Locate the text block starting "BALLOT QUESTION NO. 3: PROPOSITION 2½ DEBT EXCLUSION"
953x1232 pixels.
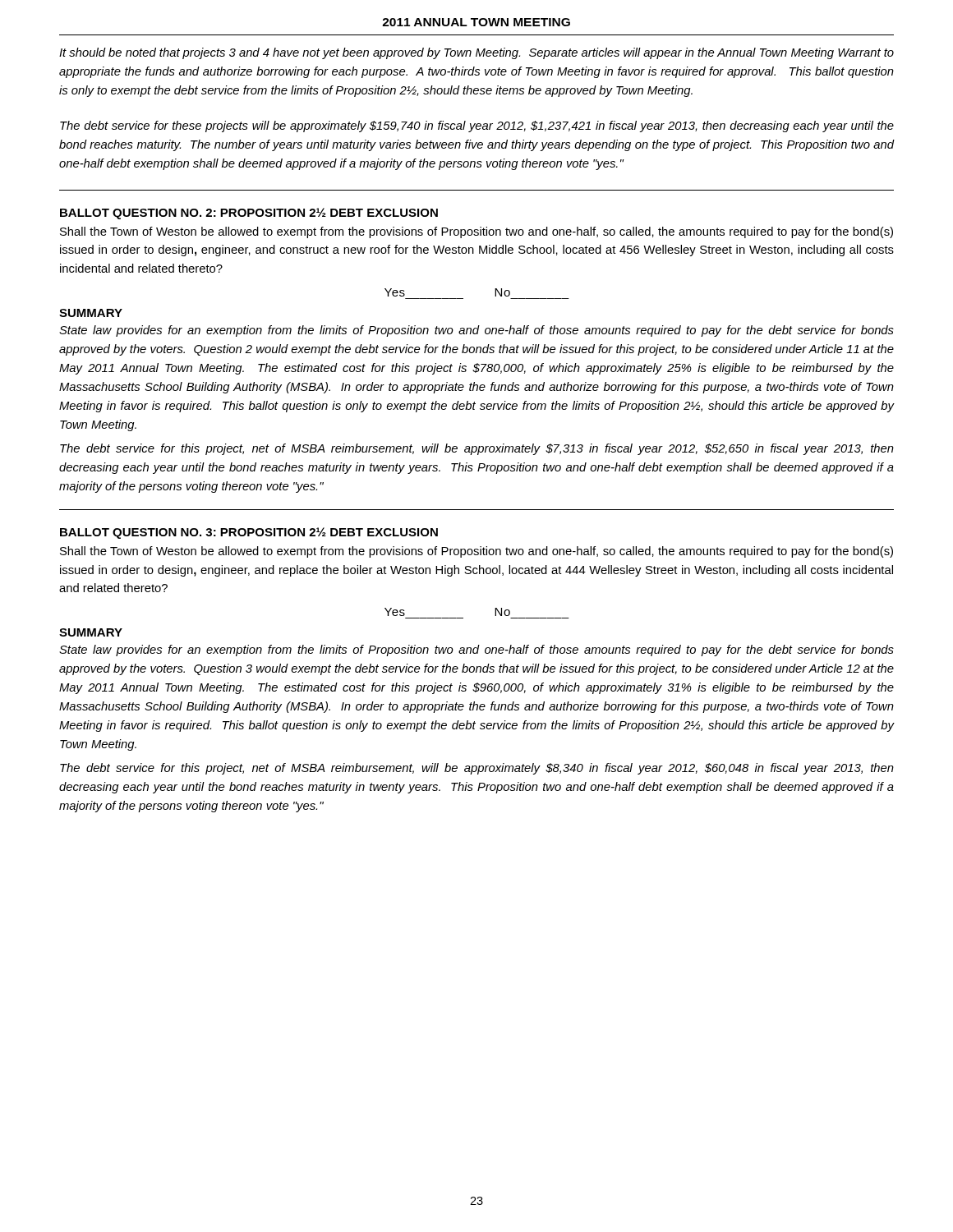point(249,531)
